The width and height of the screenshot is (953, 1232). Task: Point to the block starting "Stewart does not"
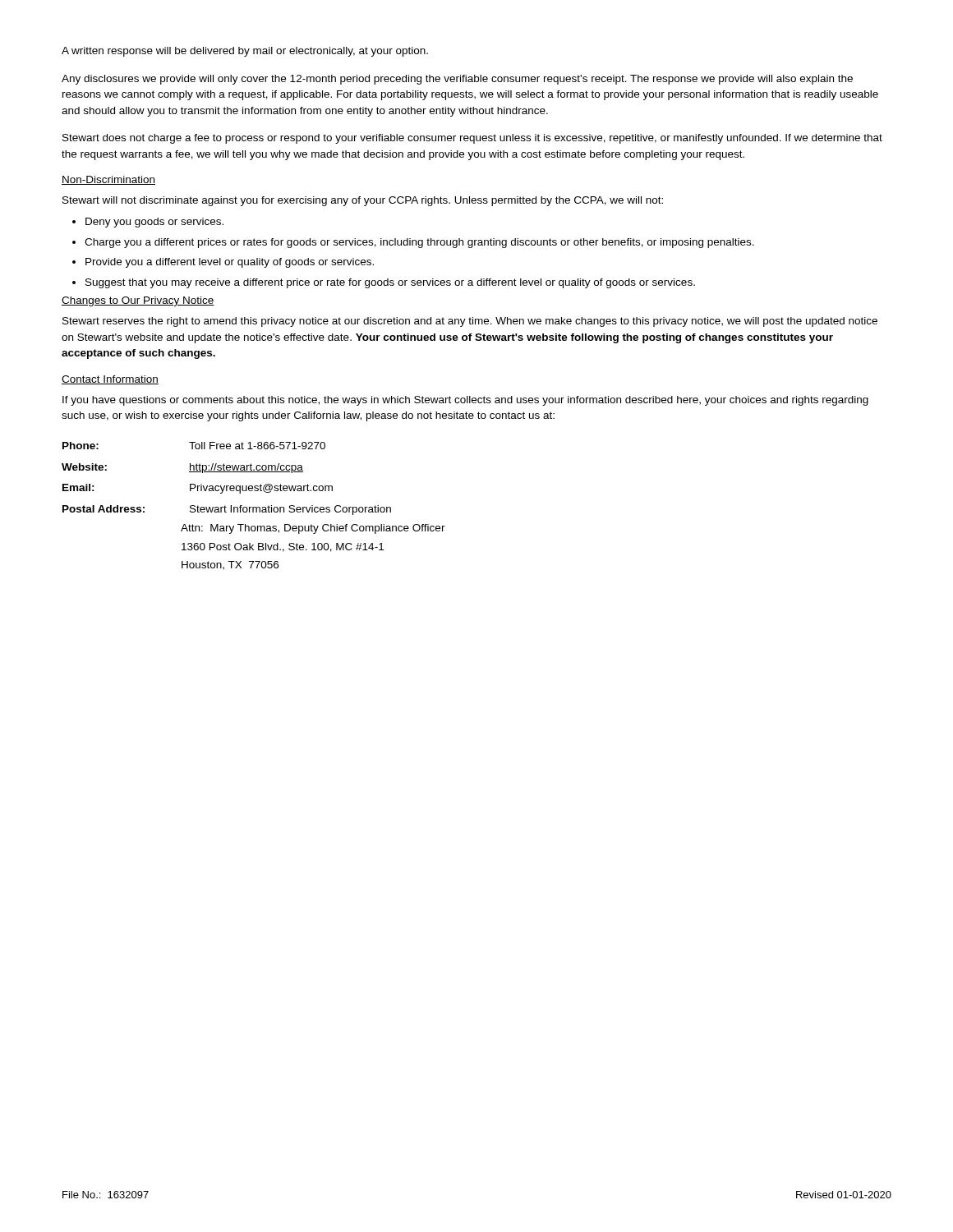(x=472, y=146)
